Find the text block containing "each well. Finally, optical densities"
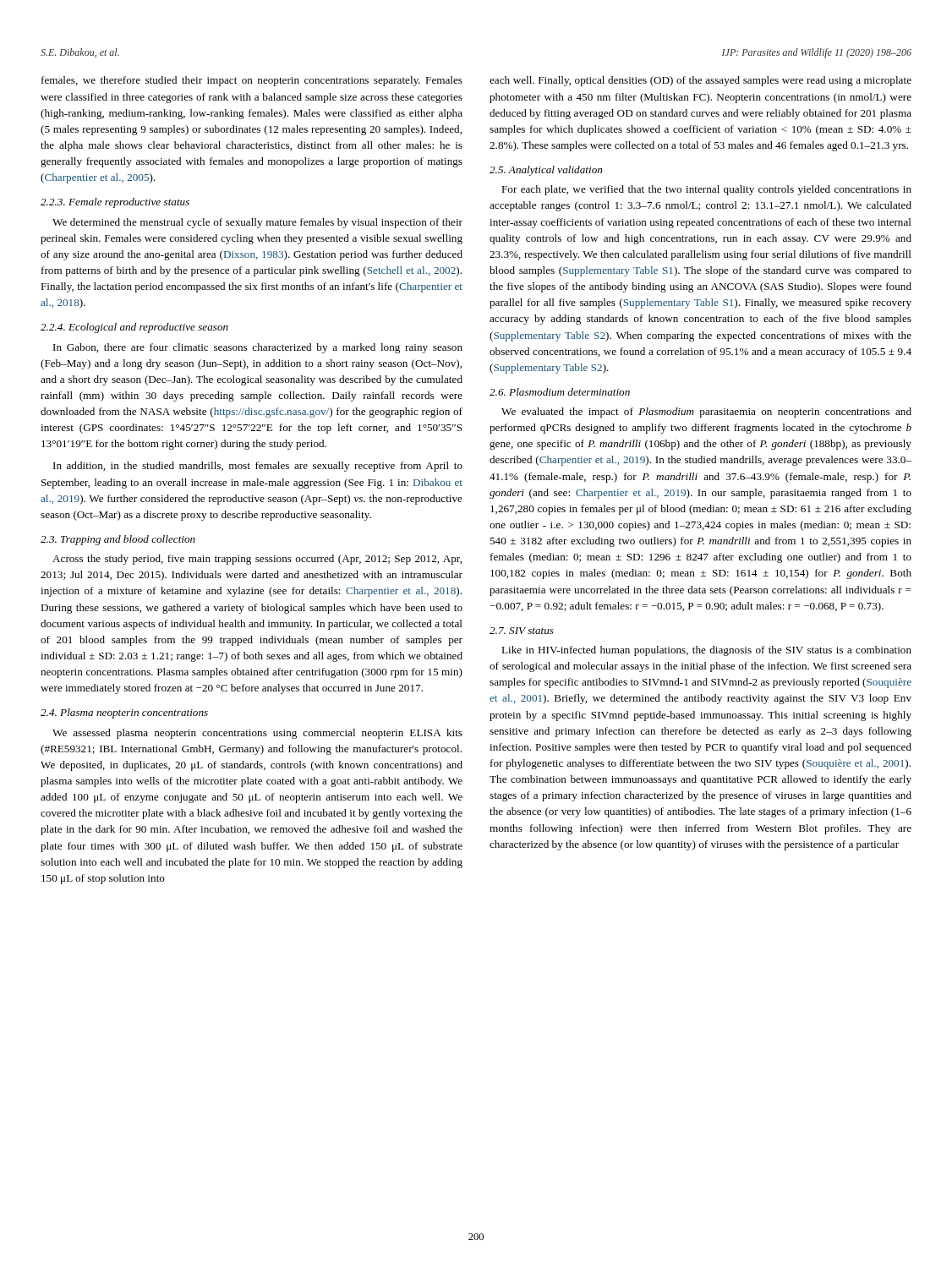 [x=700, y=113]
